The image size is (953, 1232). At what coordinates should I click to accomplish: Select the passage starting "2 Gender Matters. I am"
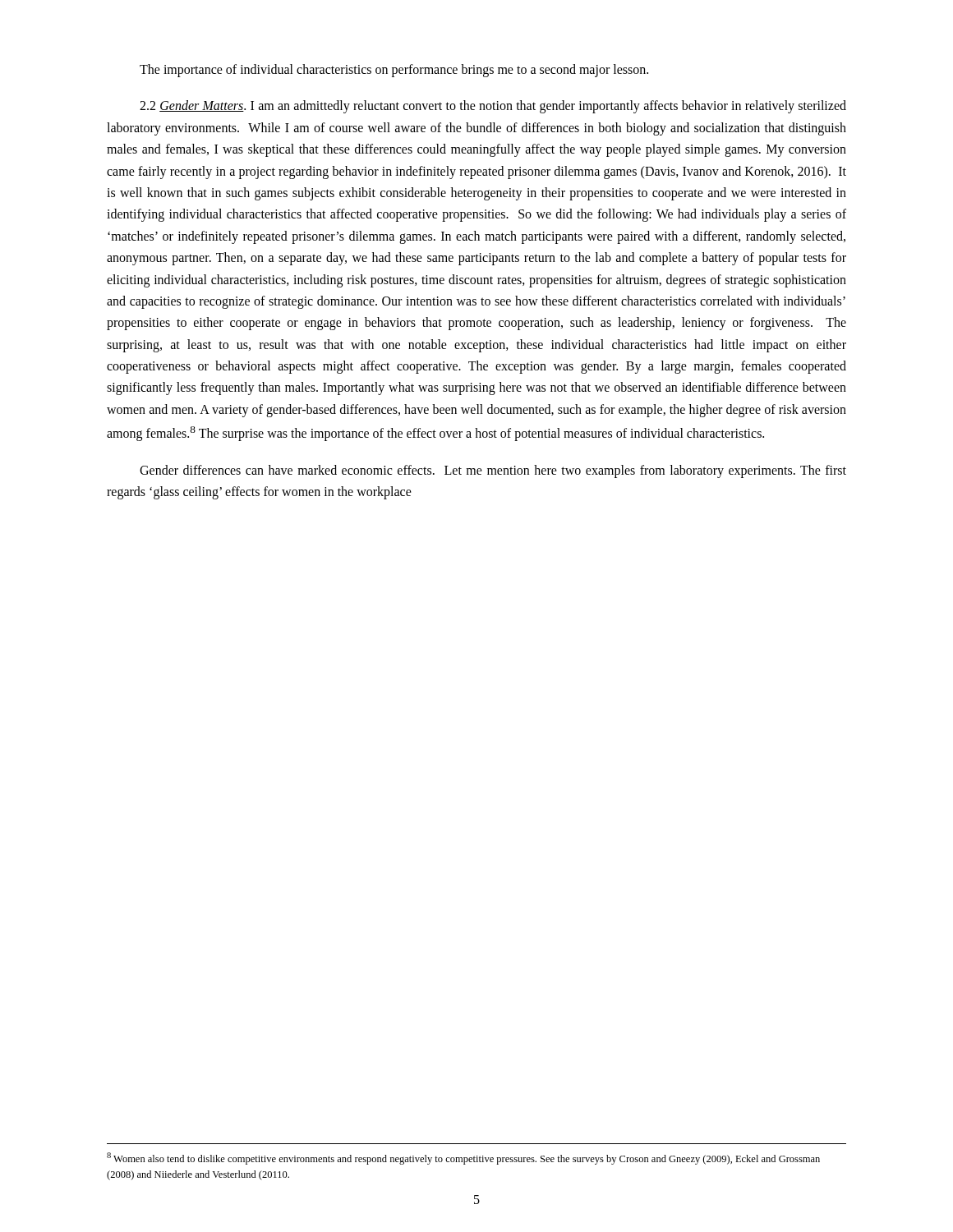[x=476, y=270]
